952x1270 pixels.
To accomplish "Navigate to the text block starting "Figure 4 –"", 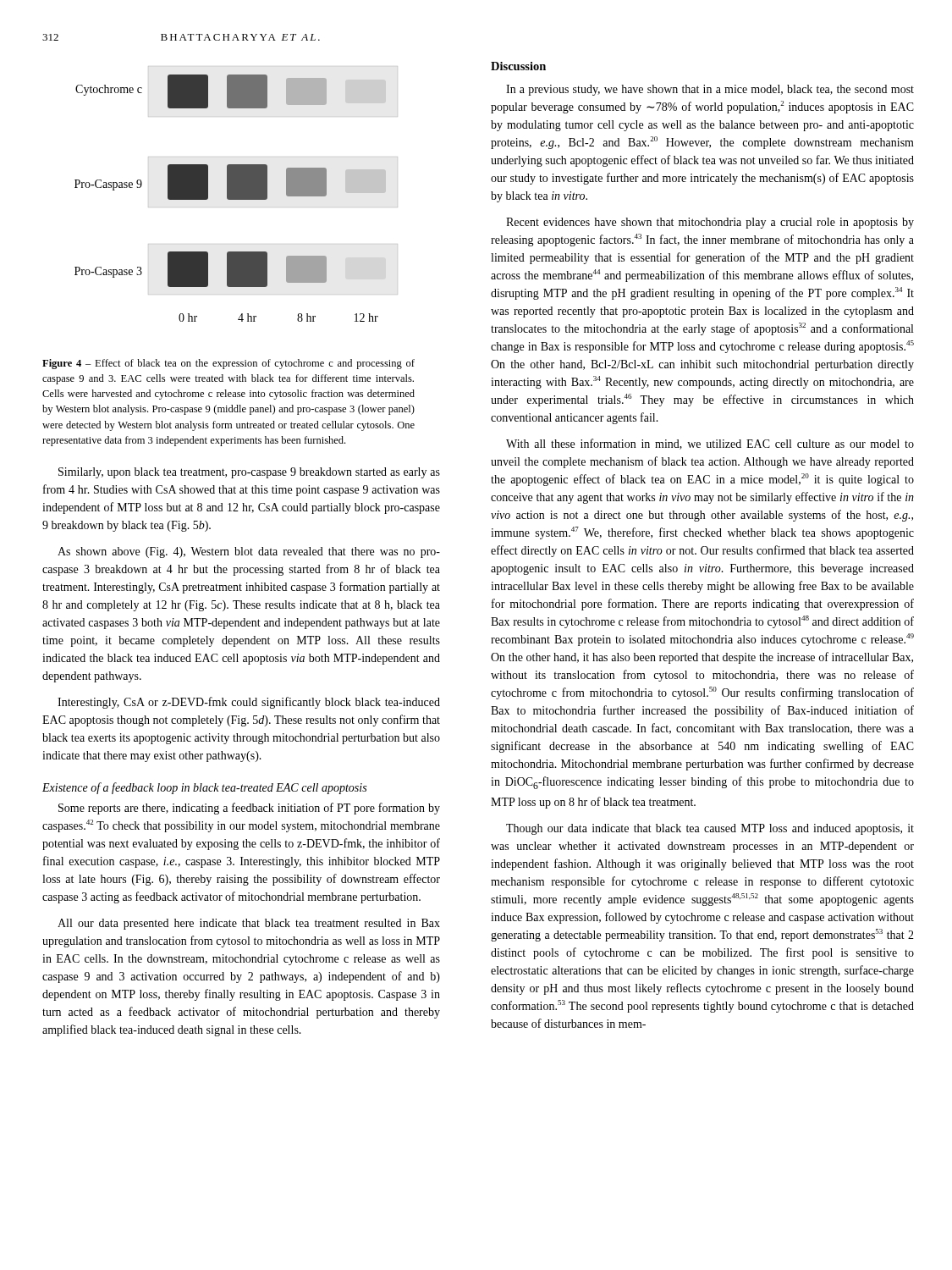I will [x=228, y=402].
